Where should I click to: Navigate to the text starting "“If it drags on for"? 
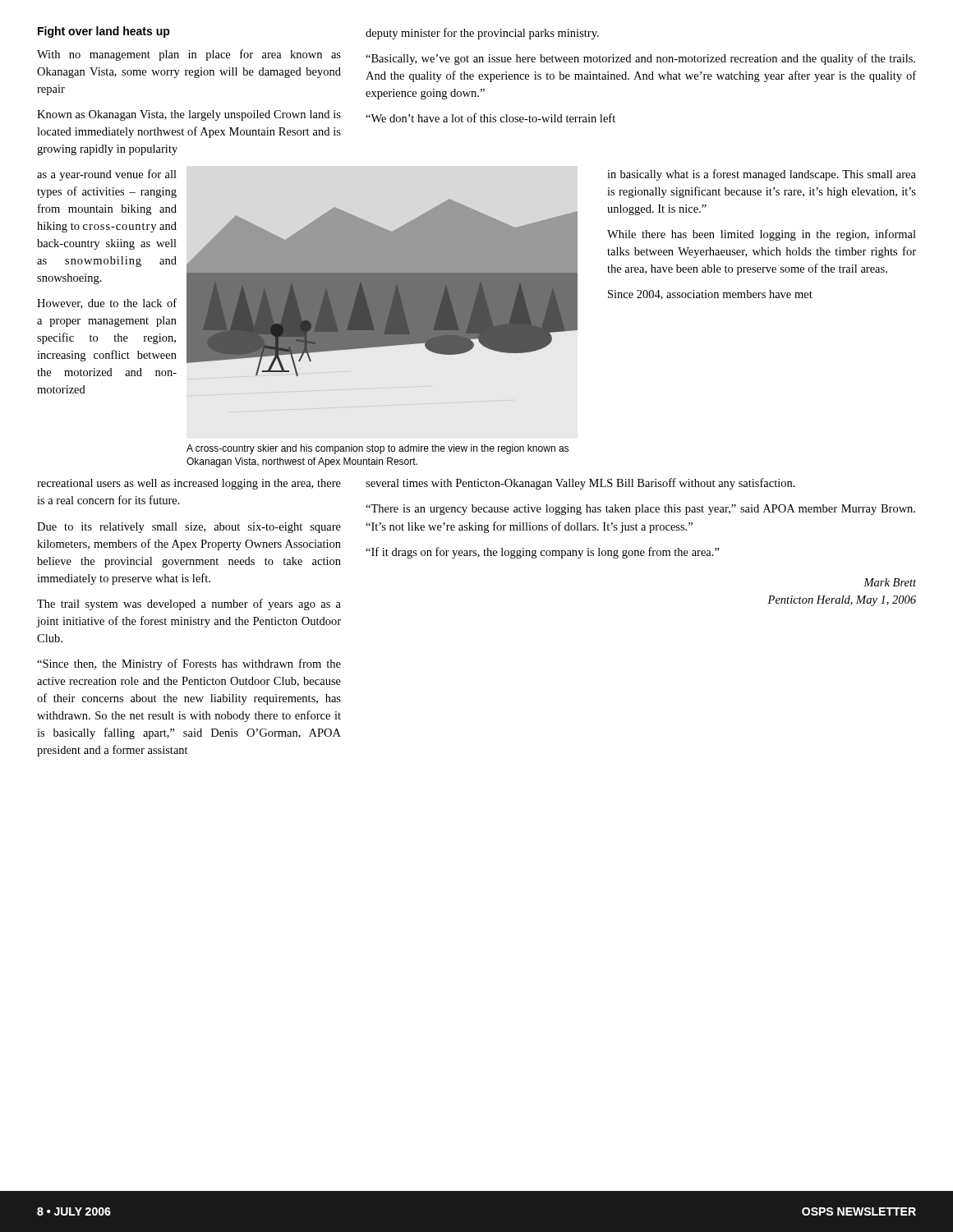pyautogui.click(x=543, y=552)
